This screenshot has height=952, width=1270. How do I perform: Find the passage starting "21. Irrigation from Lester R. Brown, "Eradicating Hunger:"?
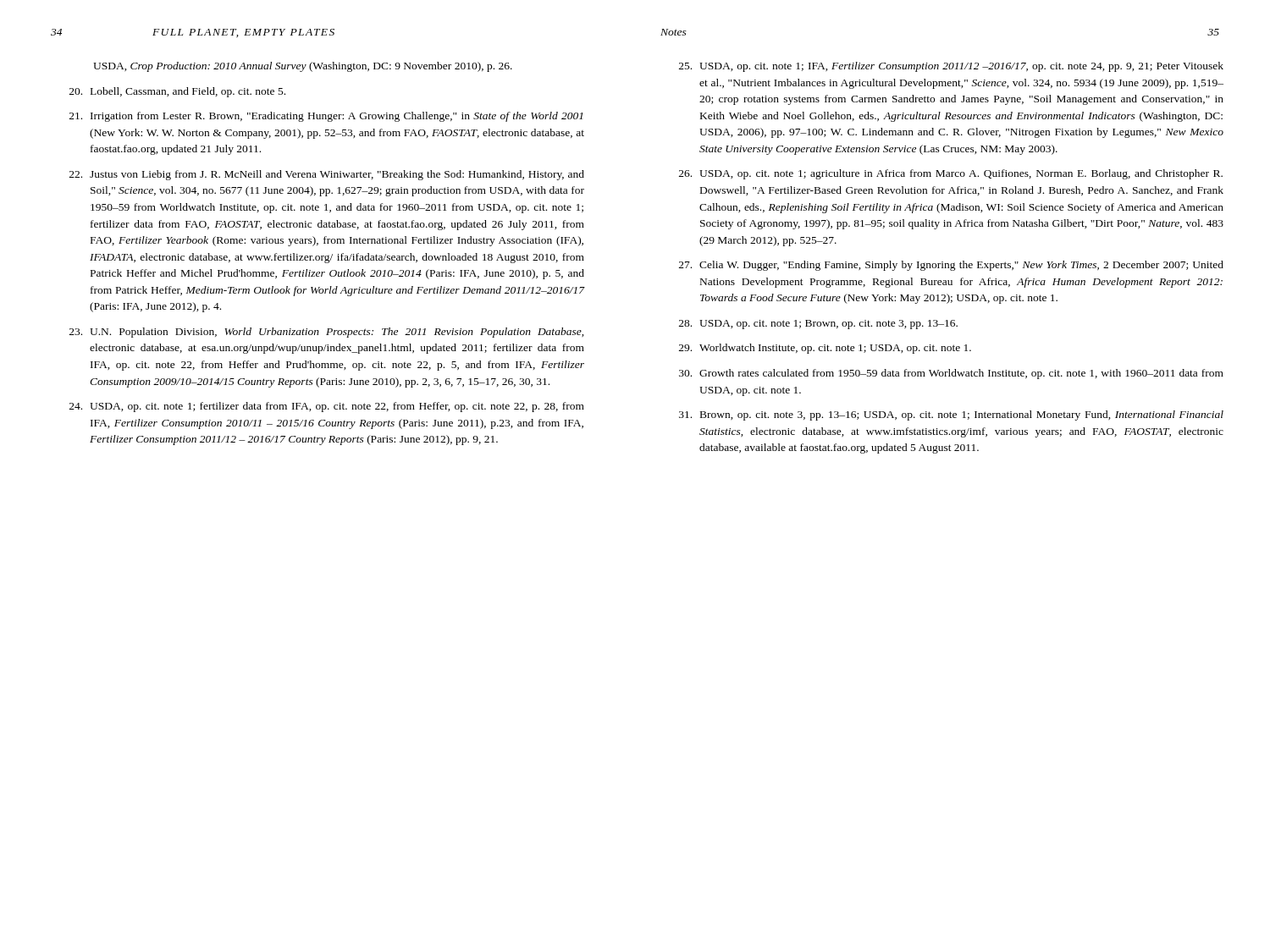[x=318, y=132]
